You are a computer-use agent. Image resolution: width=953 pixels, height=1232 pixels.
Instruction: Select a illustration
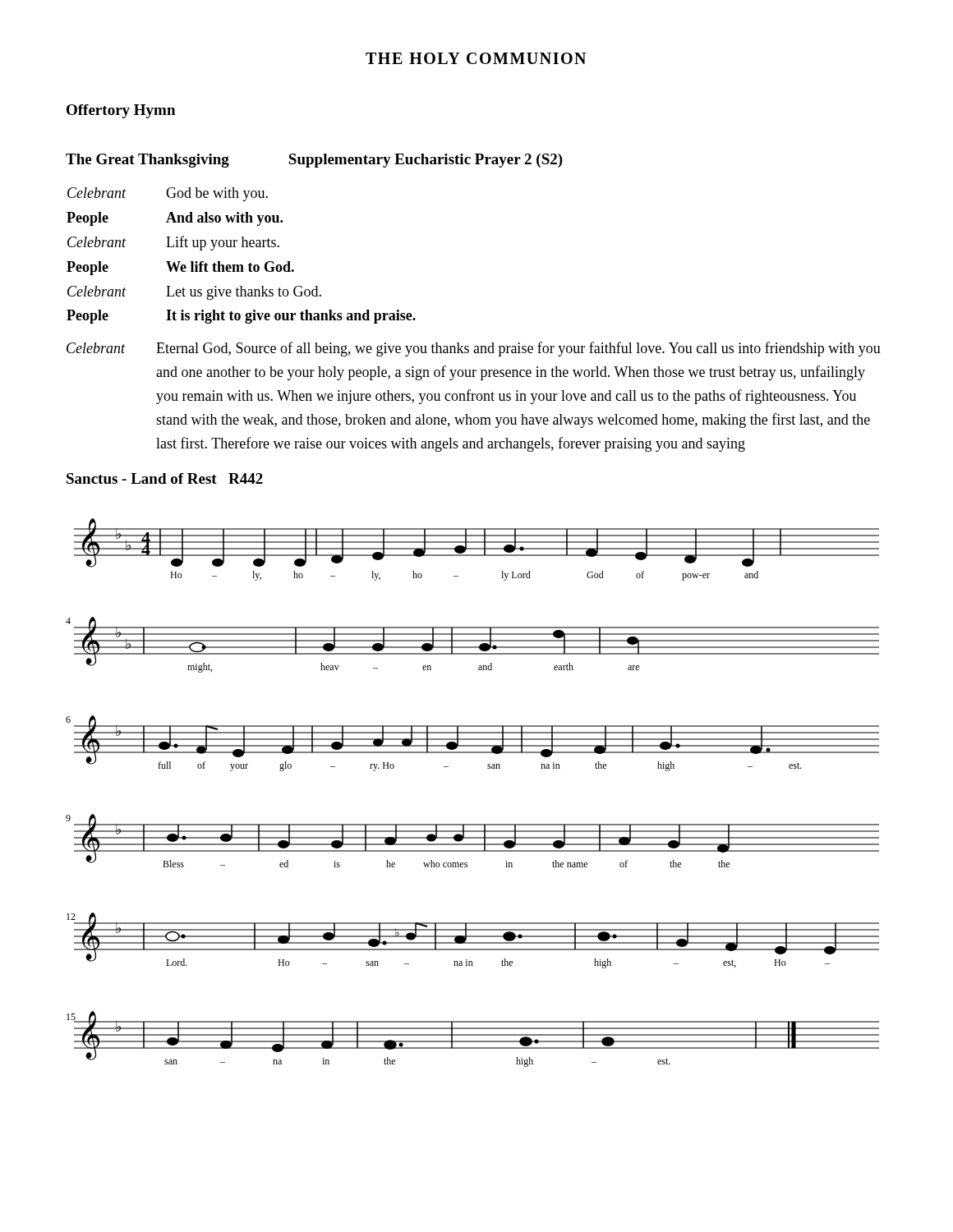(x=476, y=802)
